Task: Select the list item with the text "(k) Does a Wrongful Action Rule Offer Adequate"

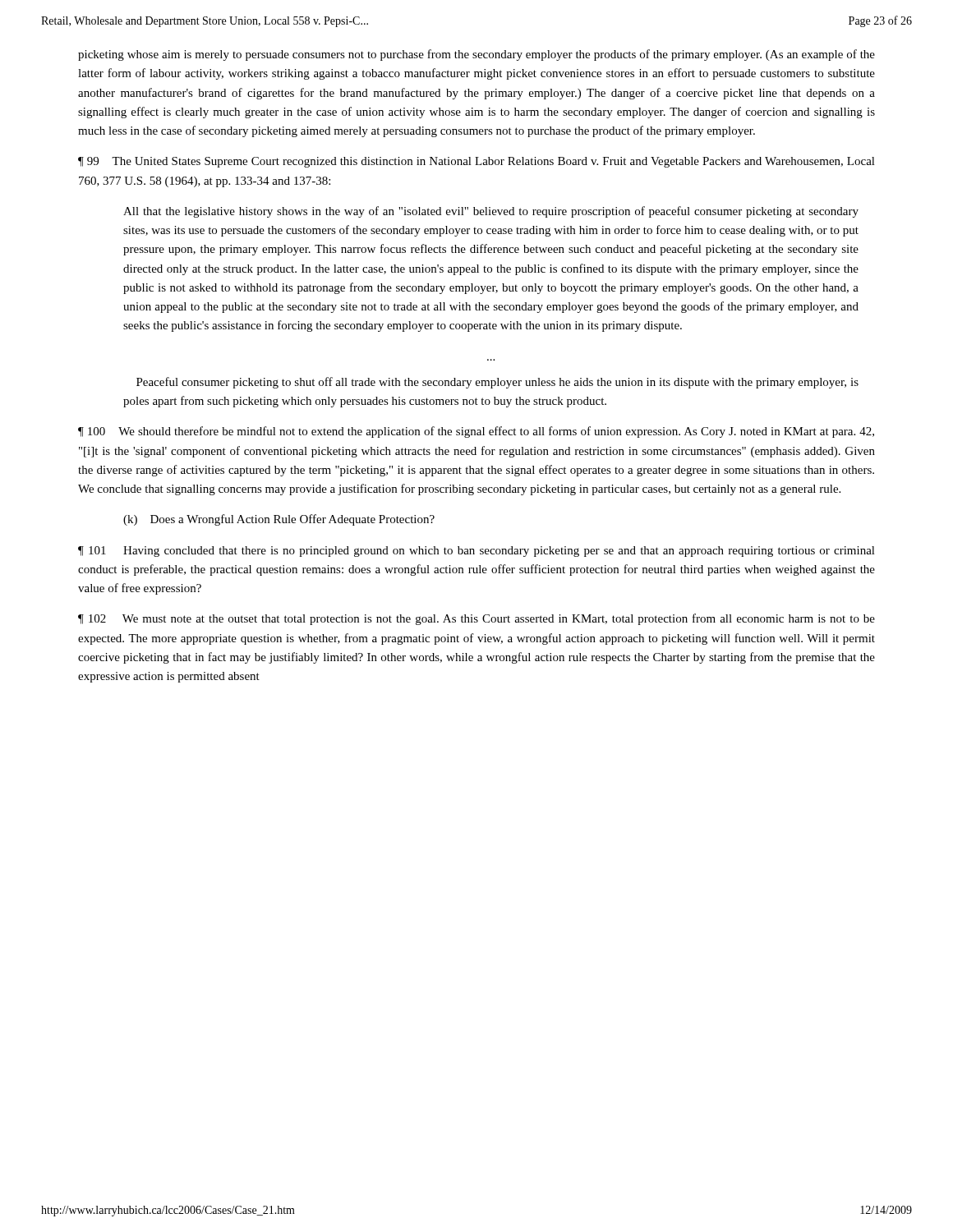Action: click(279, 519)
